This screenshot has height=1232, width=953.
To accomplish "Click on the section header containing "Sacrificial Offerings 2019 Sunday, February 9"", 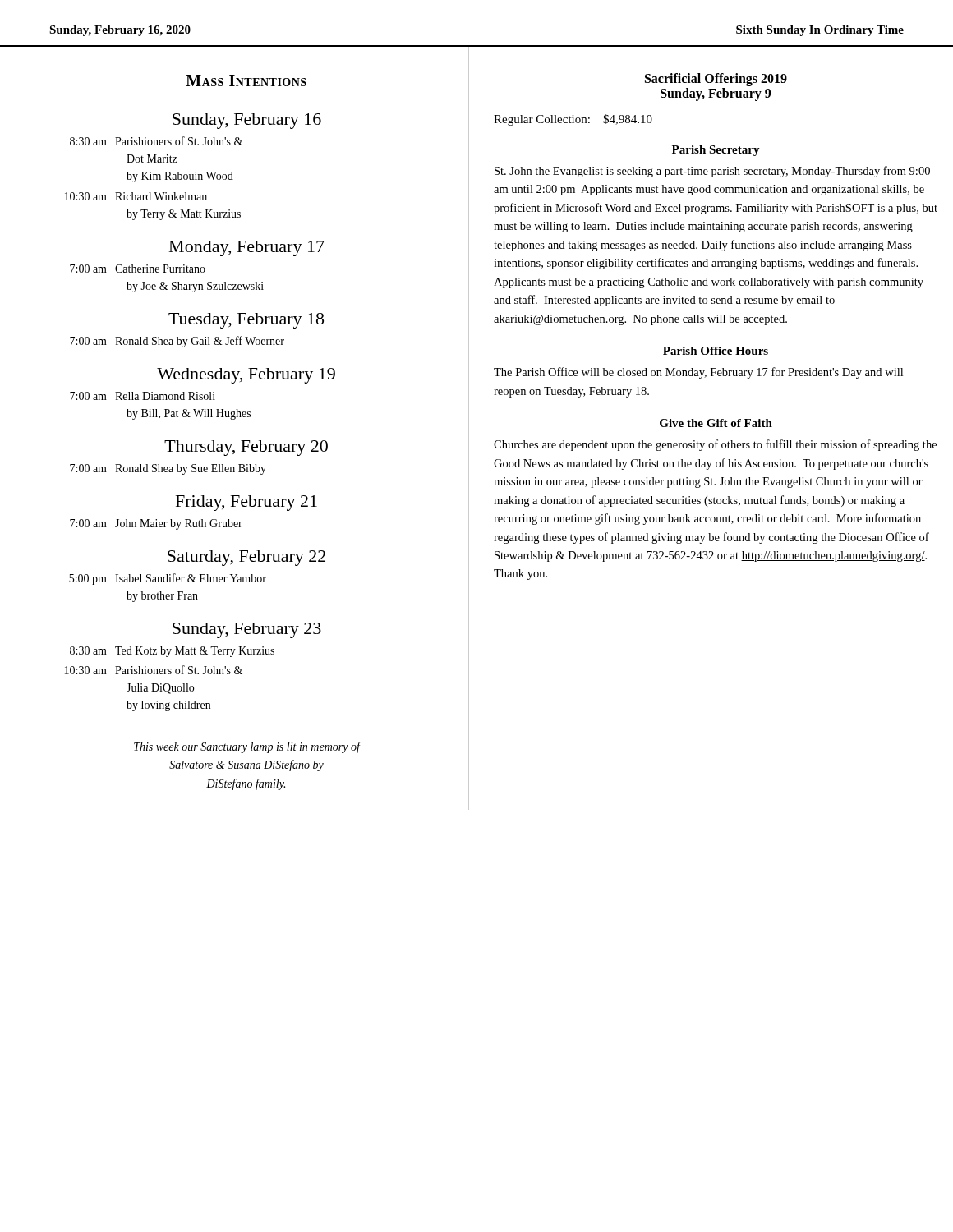I will point(716,86).
